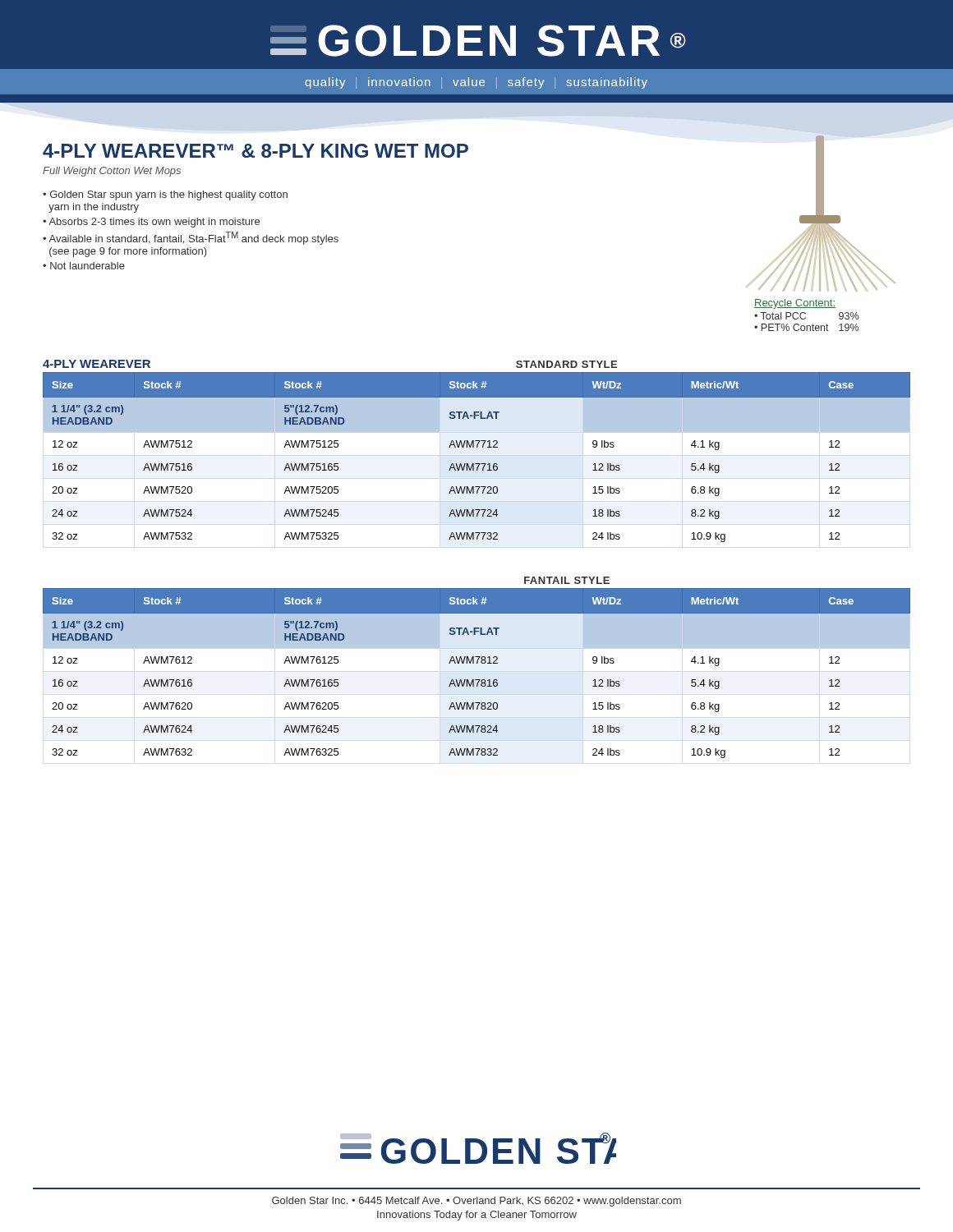Locate the illustration
Screen dimensions: 1232x953
(x=820, y=212)
